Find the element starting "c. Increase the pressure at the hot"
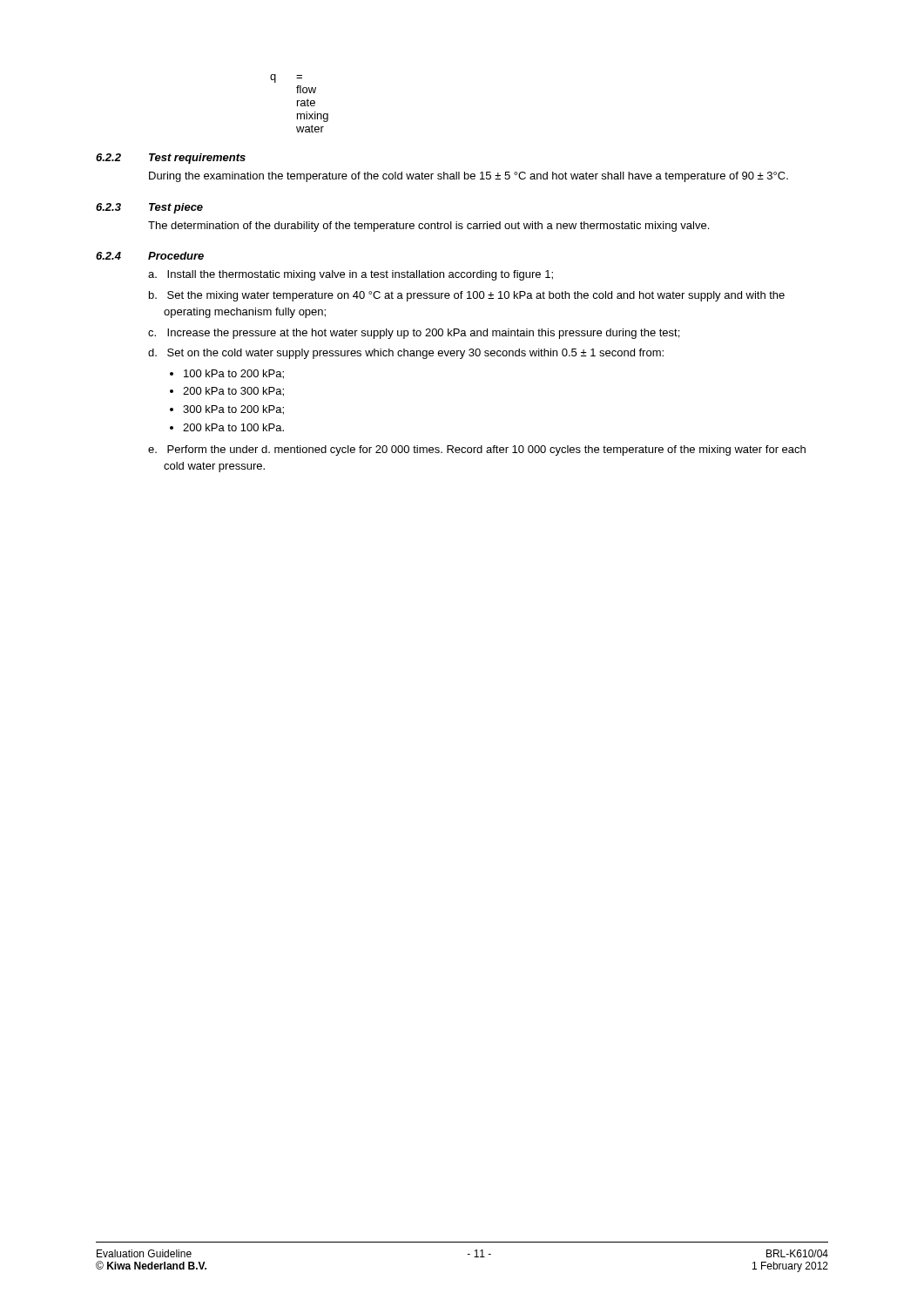 [x=414, y=332]
